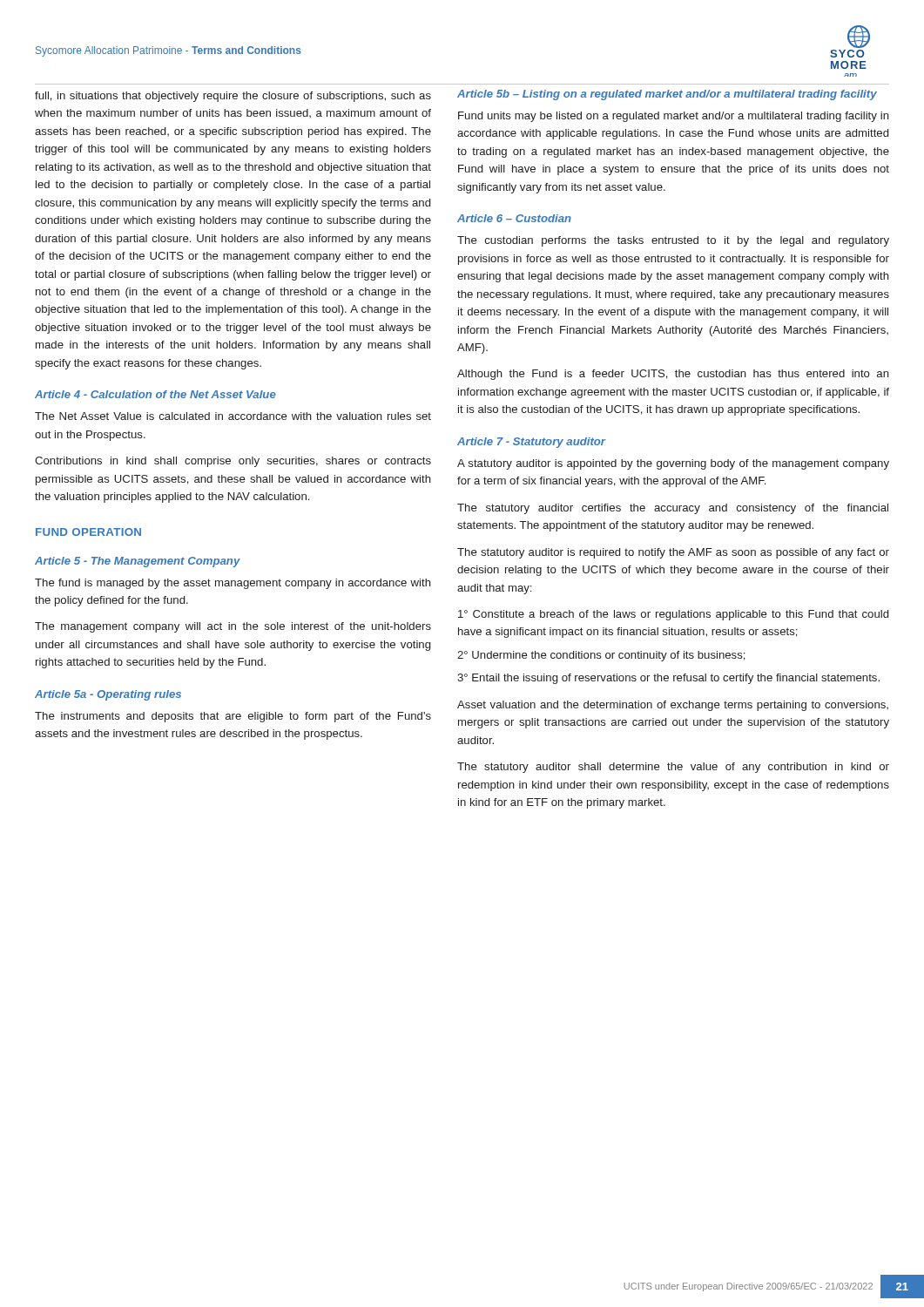The image size is (924, 1307).
Task: Locate the section header that says "Article 6 – Custodian"
Action: pyautogui.click(x=514, y=219)
